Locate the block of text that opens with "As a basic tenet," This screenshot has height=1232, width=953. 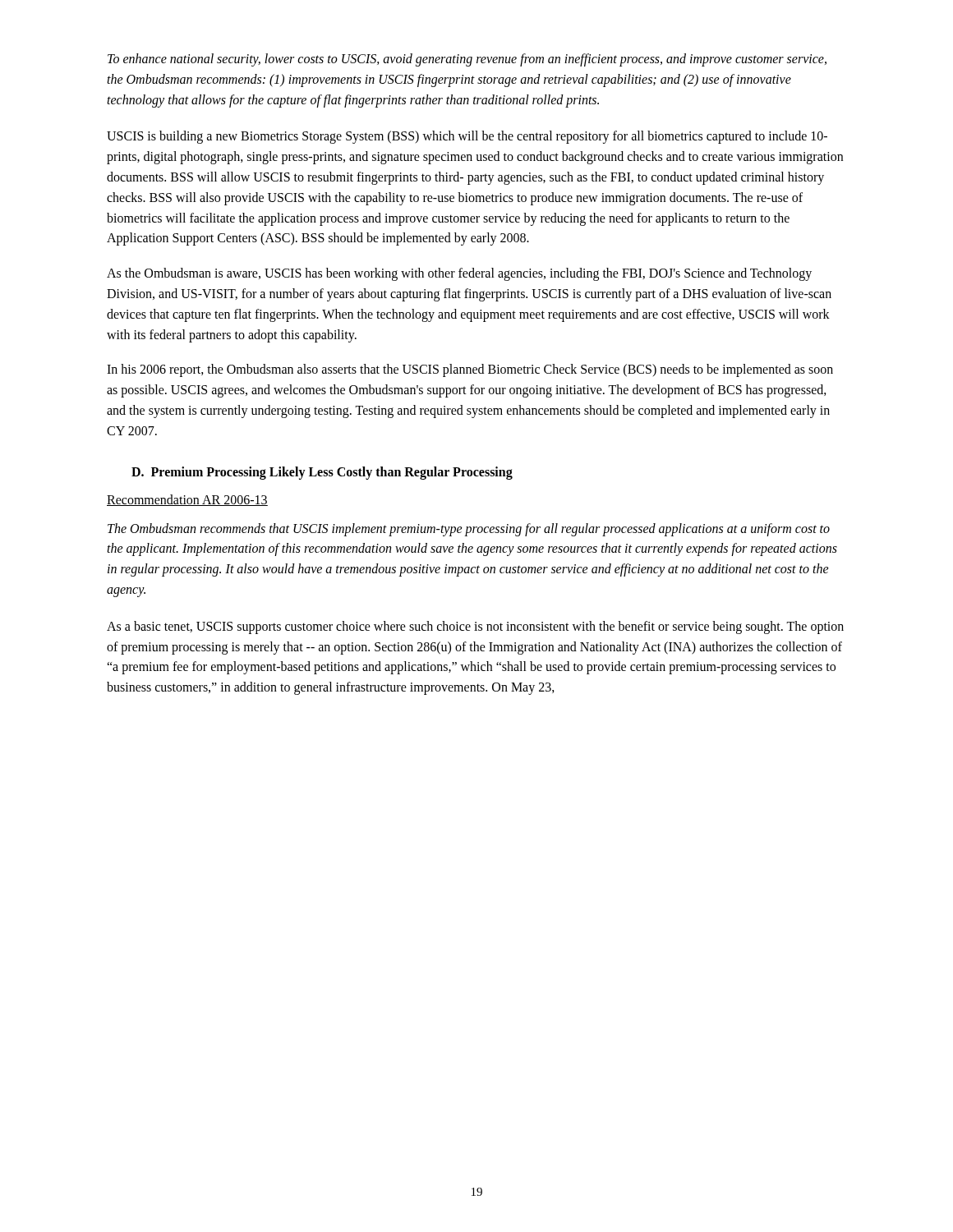point(475,657)
